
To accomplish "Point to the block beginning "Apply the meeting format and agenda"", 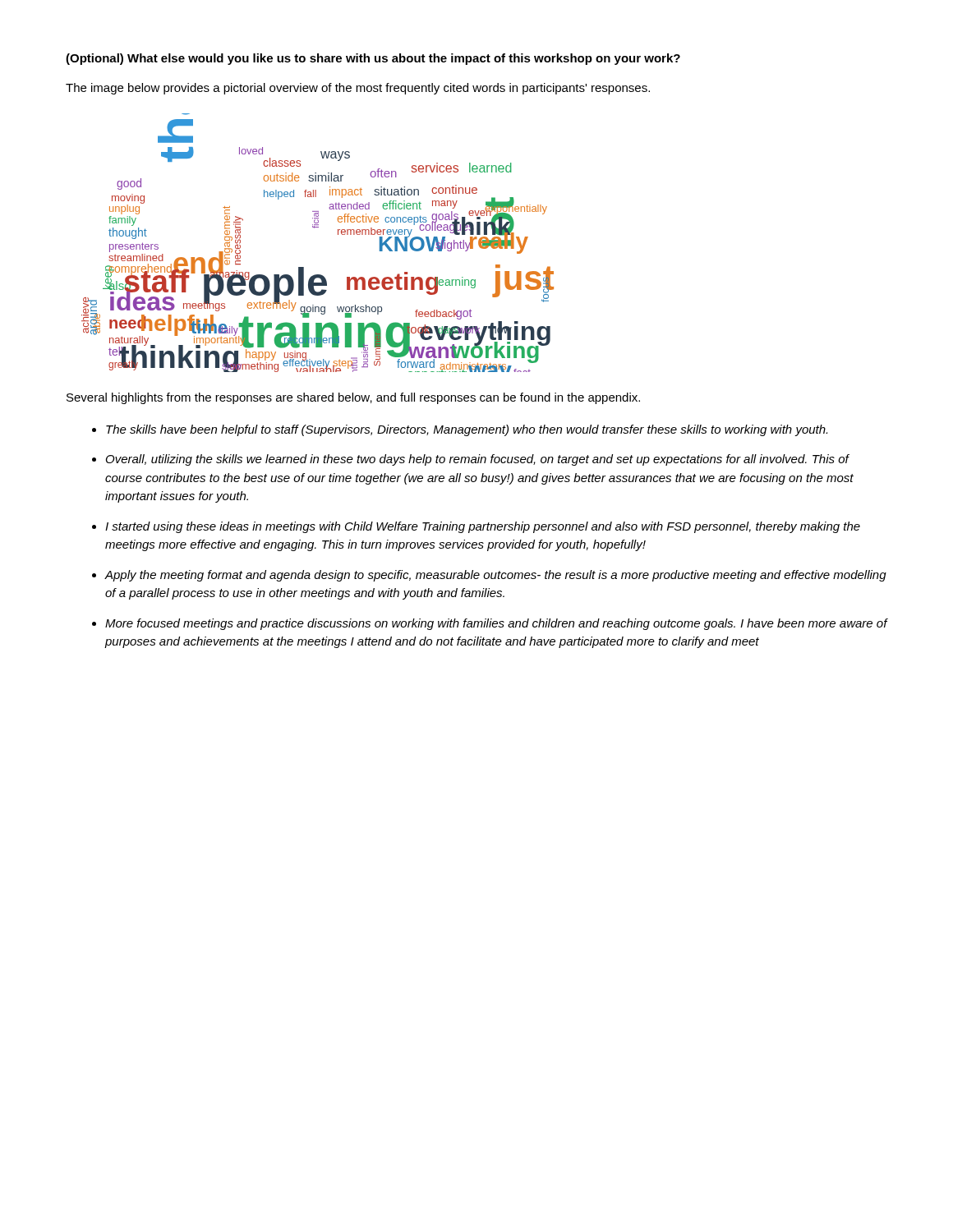I will [496, 584].
